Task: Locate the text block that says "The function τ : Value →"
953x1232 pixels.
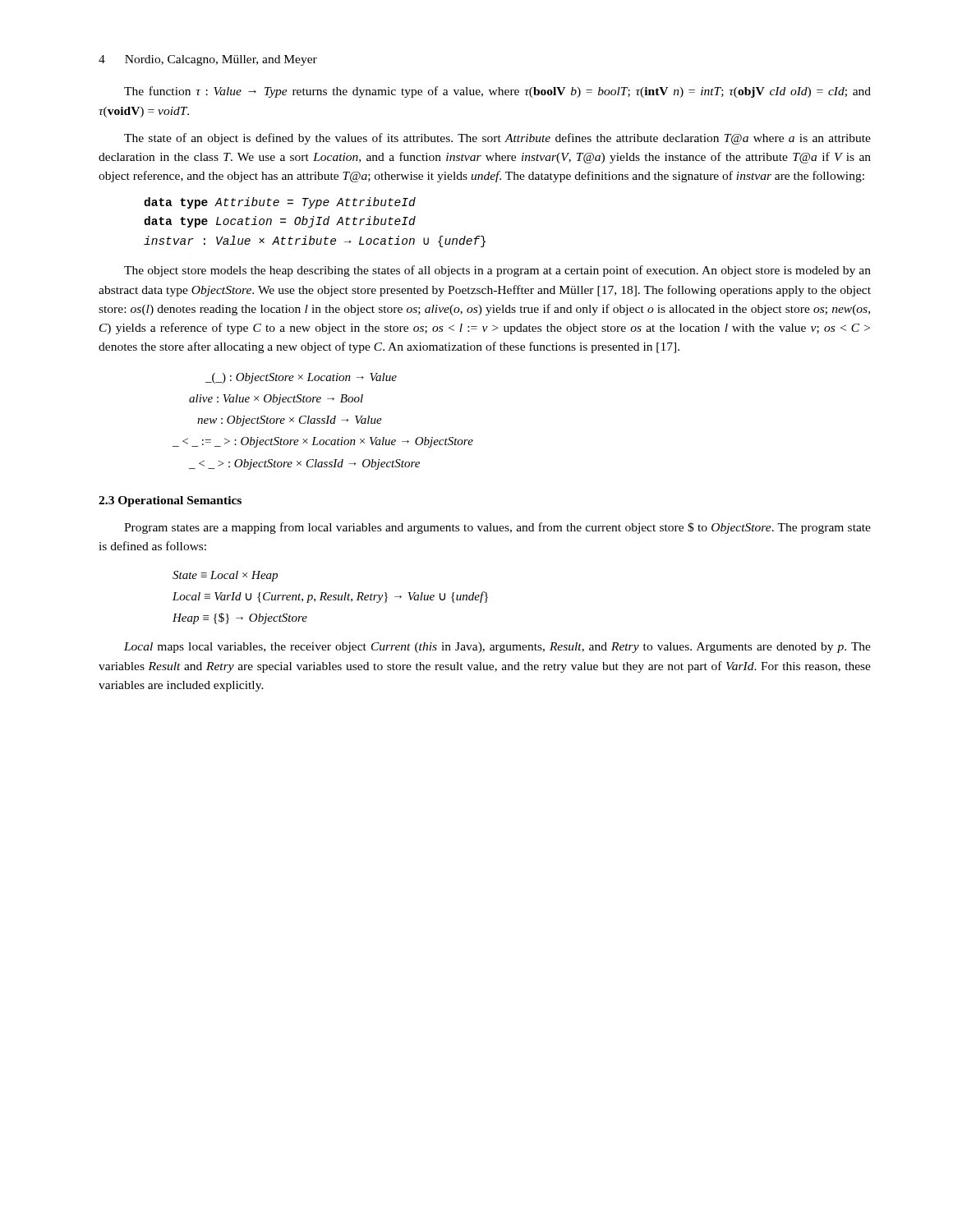Action: (x=485, y=101)
